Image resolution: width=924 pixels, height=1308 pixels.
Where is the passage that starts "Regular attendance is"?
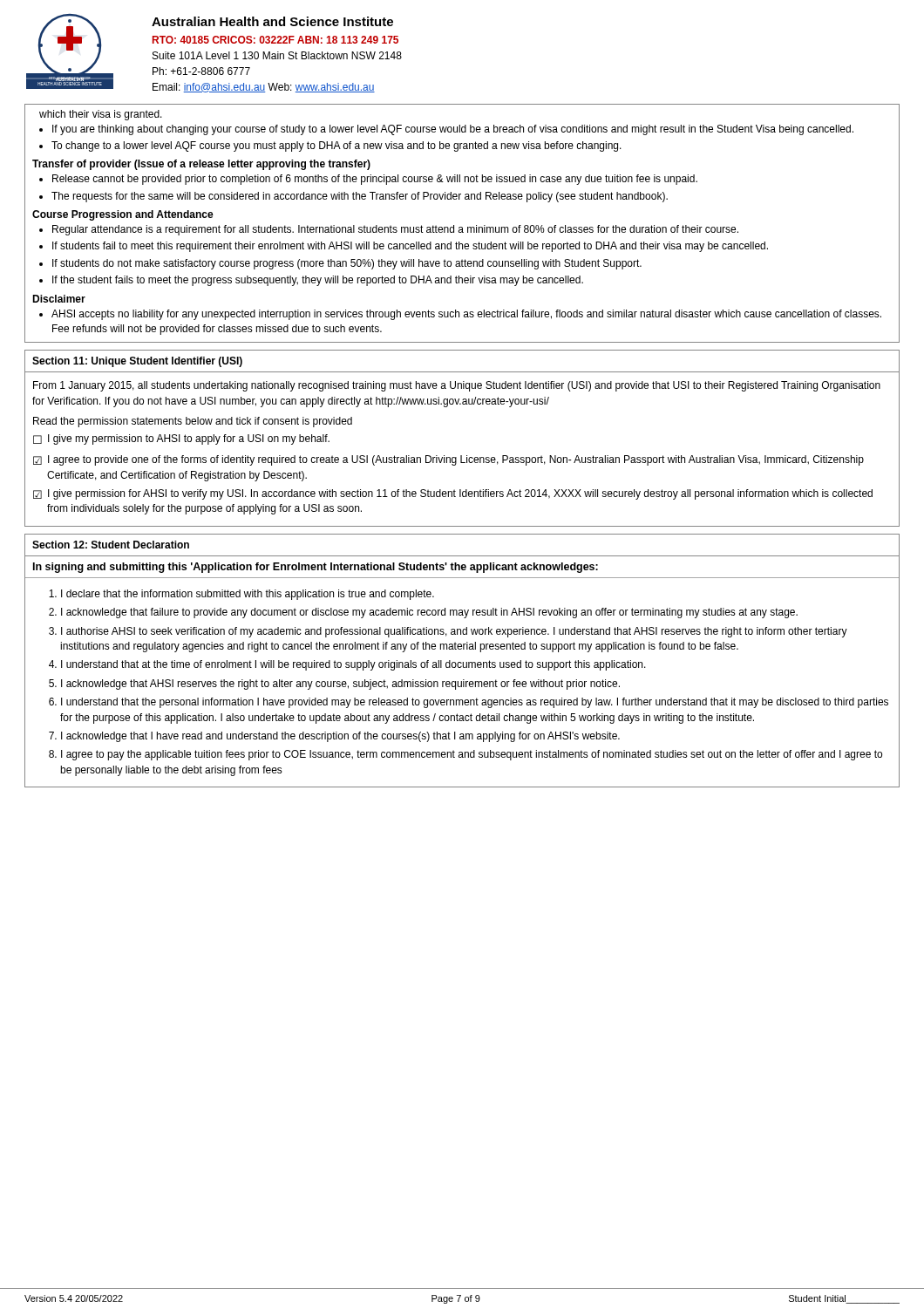395,229
